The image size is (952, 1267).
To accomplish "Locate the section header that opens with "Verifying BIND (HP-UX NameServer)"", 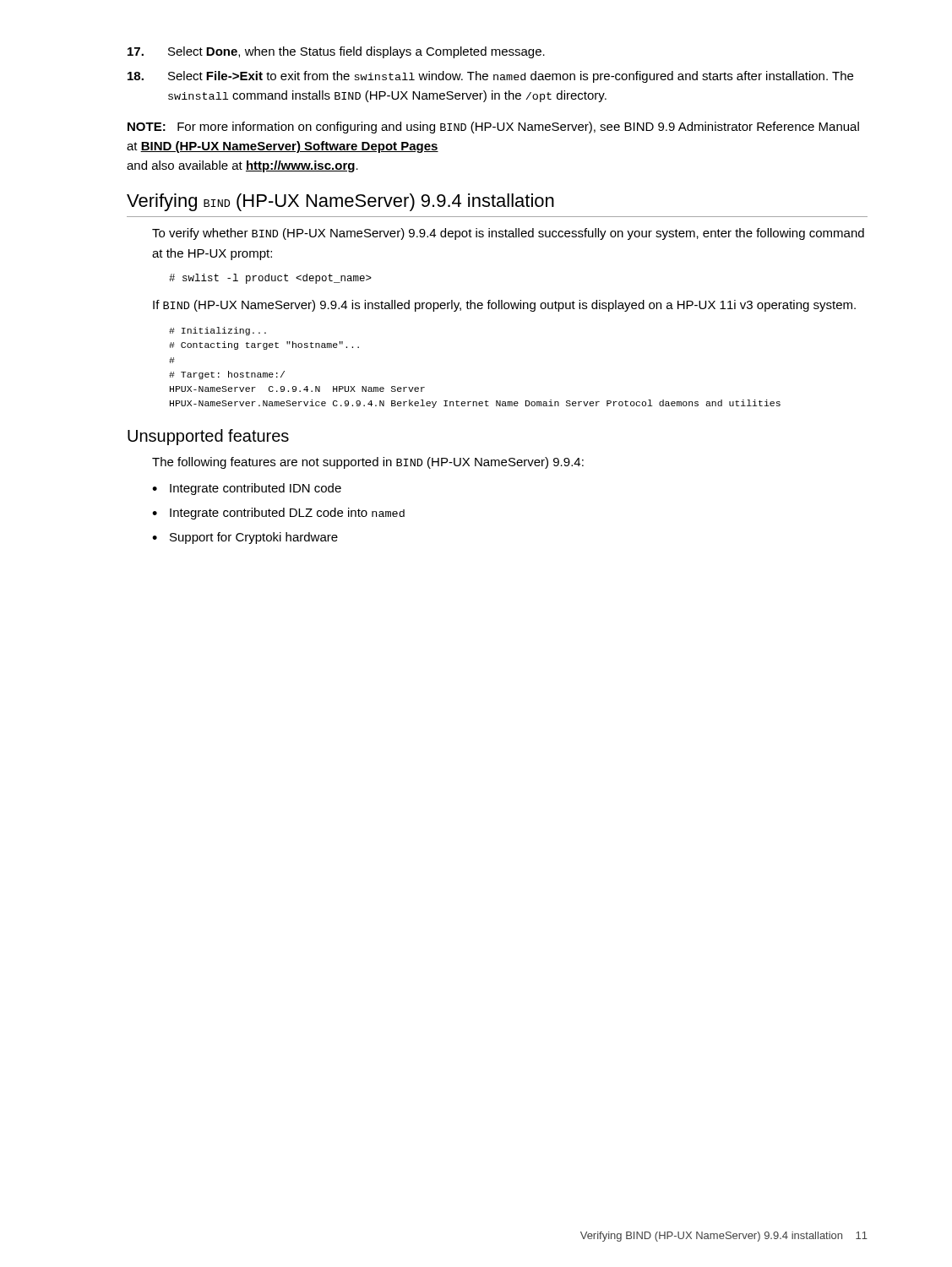I will (x=341, y=201).
